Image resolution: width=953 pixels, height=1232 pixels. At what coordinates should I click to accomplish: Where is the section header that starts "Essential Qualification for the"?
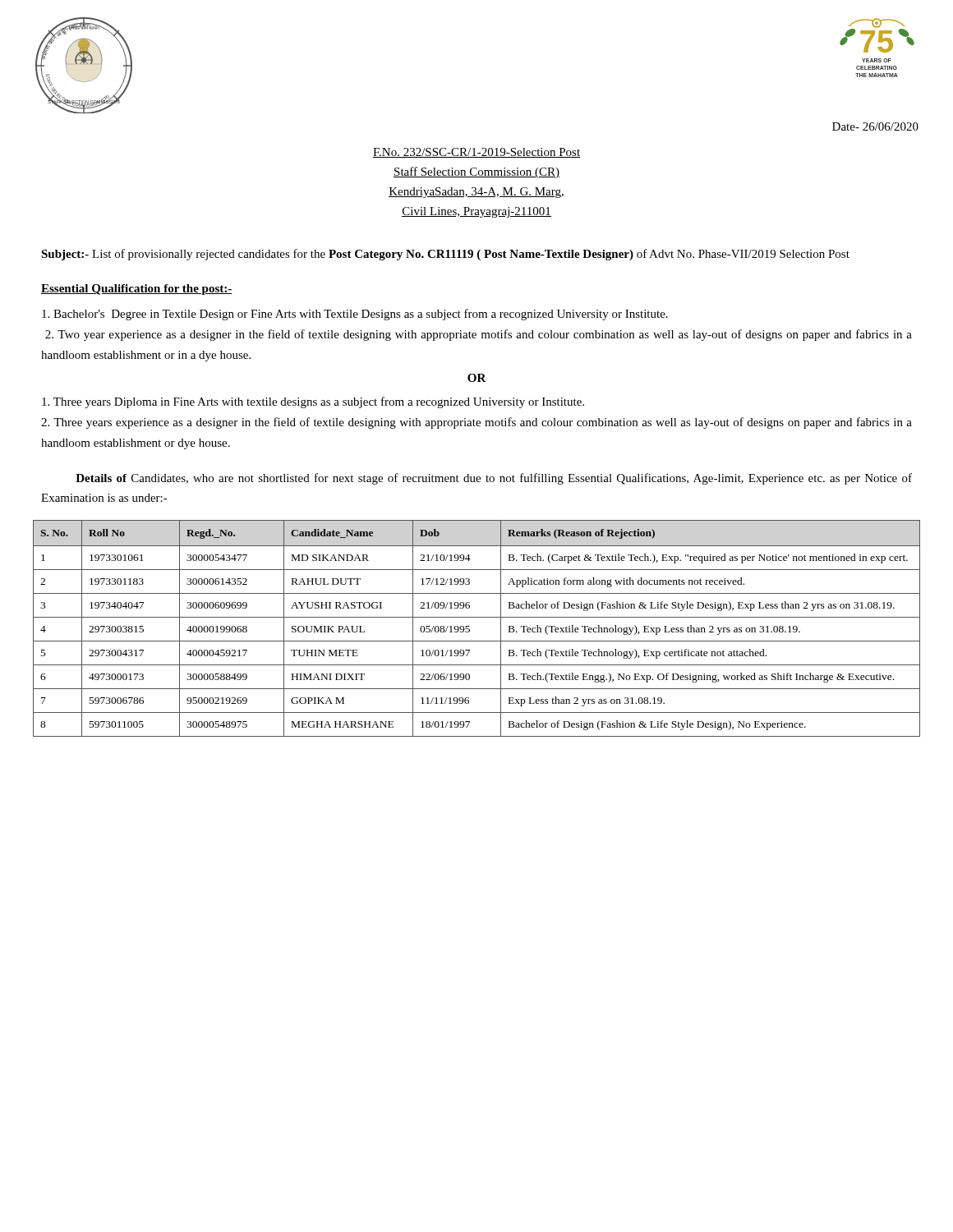coord(136,288)
